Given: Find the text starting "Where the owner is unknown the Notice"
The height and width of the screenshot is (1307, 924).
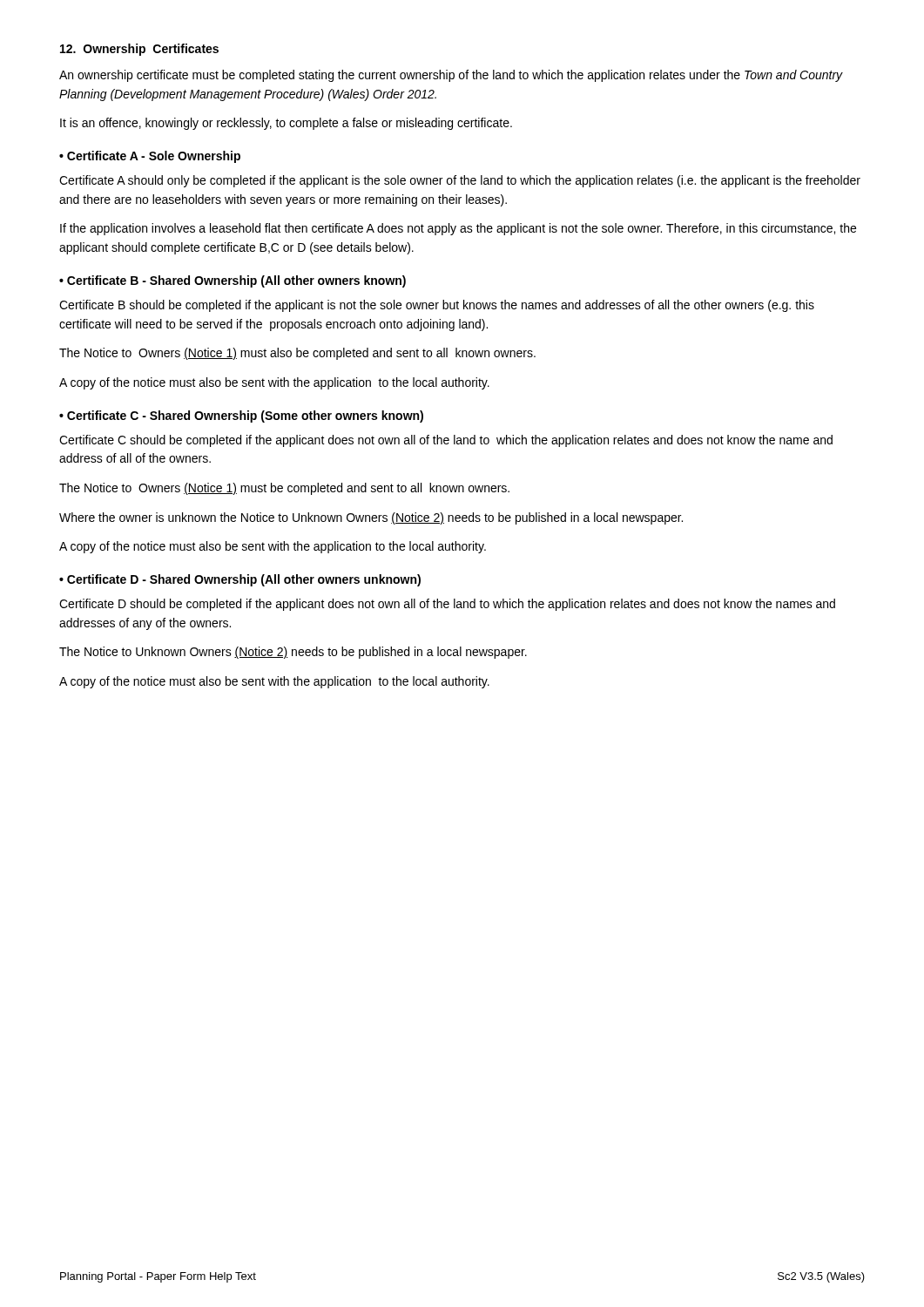Looking at the screenshot, I should 372,517.
